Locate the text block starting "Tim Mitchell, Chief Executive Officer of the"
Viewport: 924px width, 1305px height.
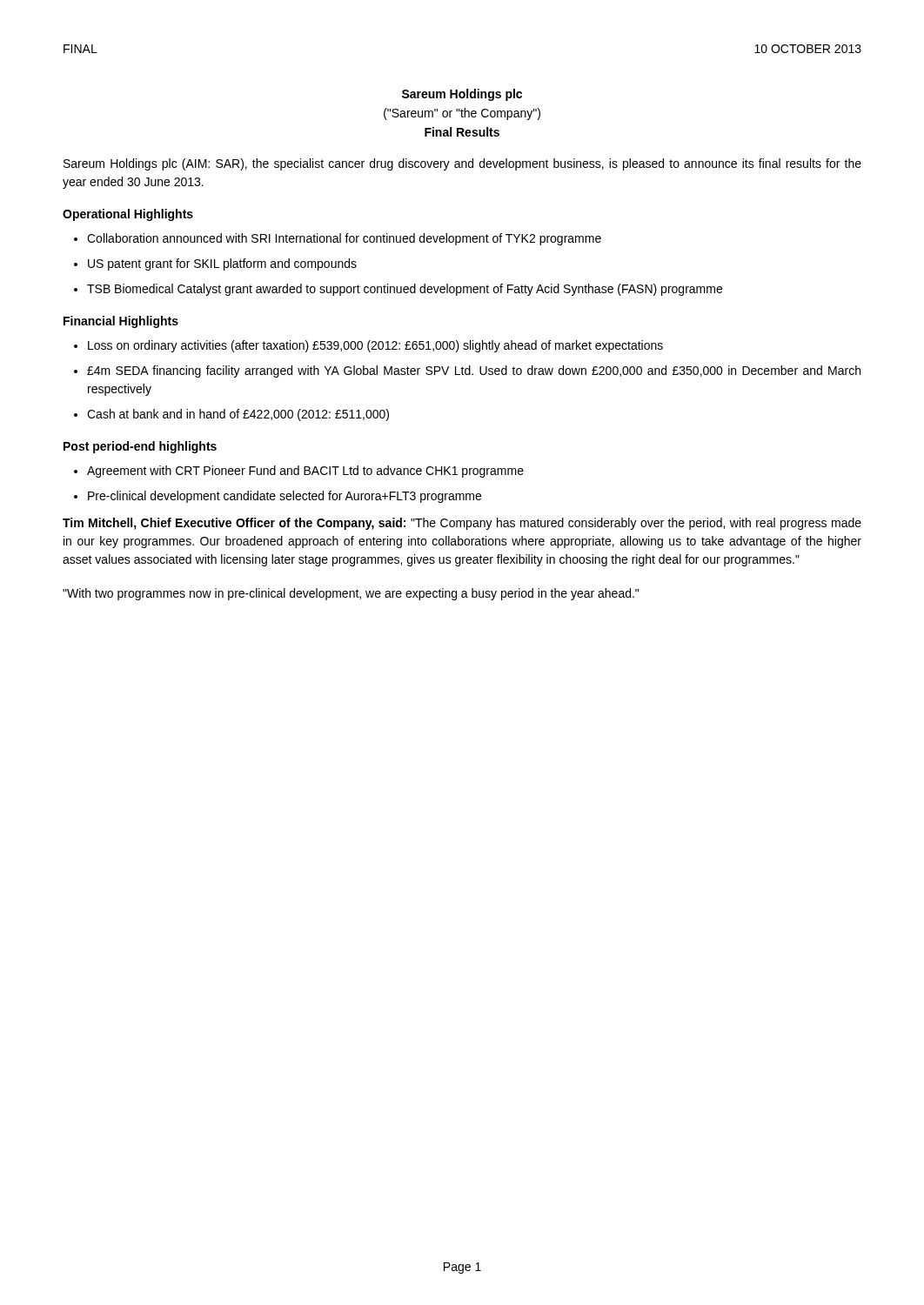click(462, 541)
